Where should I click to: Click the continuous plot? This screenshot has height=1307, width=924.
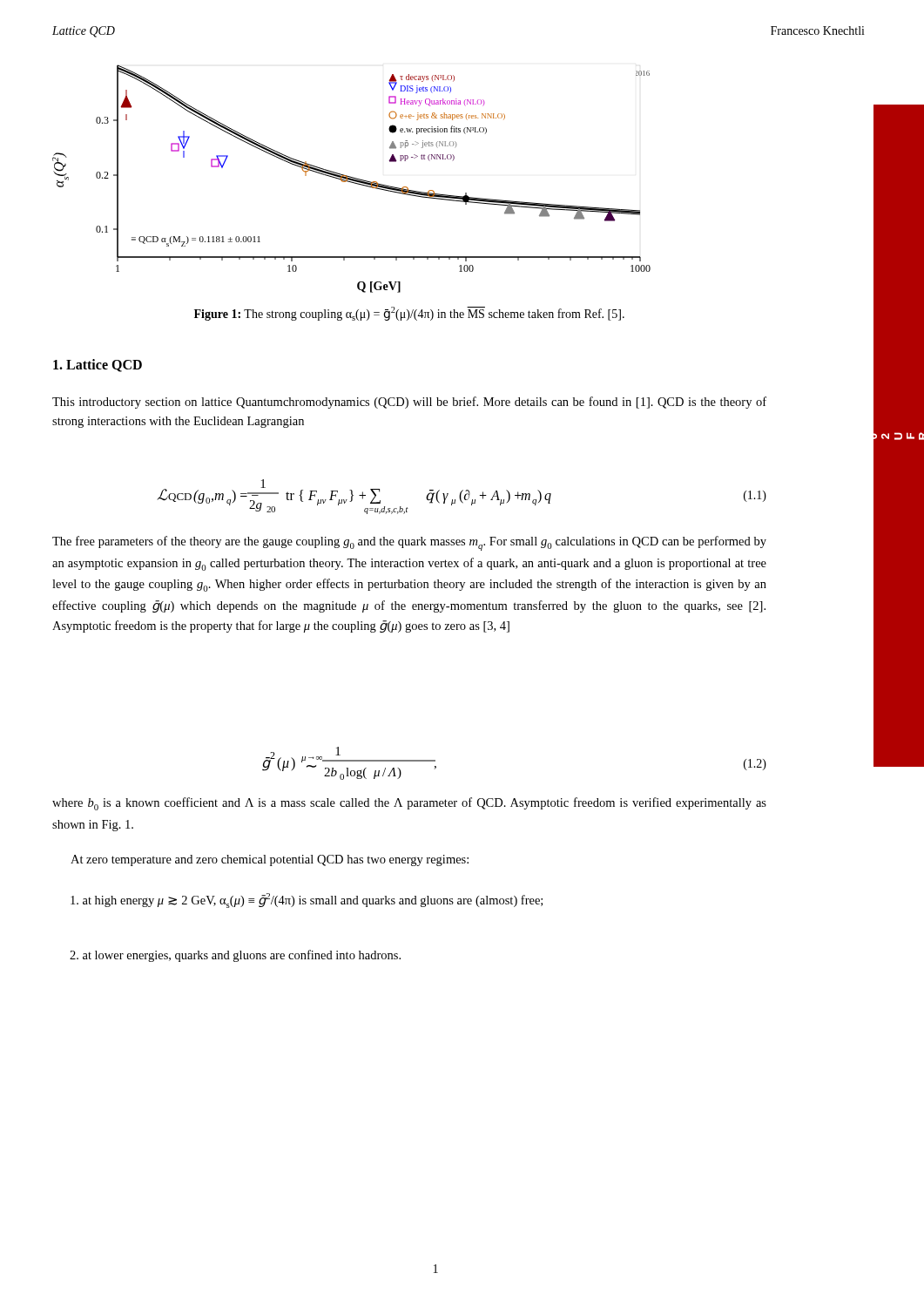[407, 178]
